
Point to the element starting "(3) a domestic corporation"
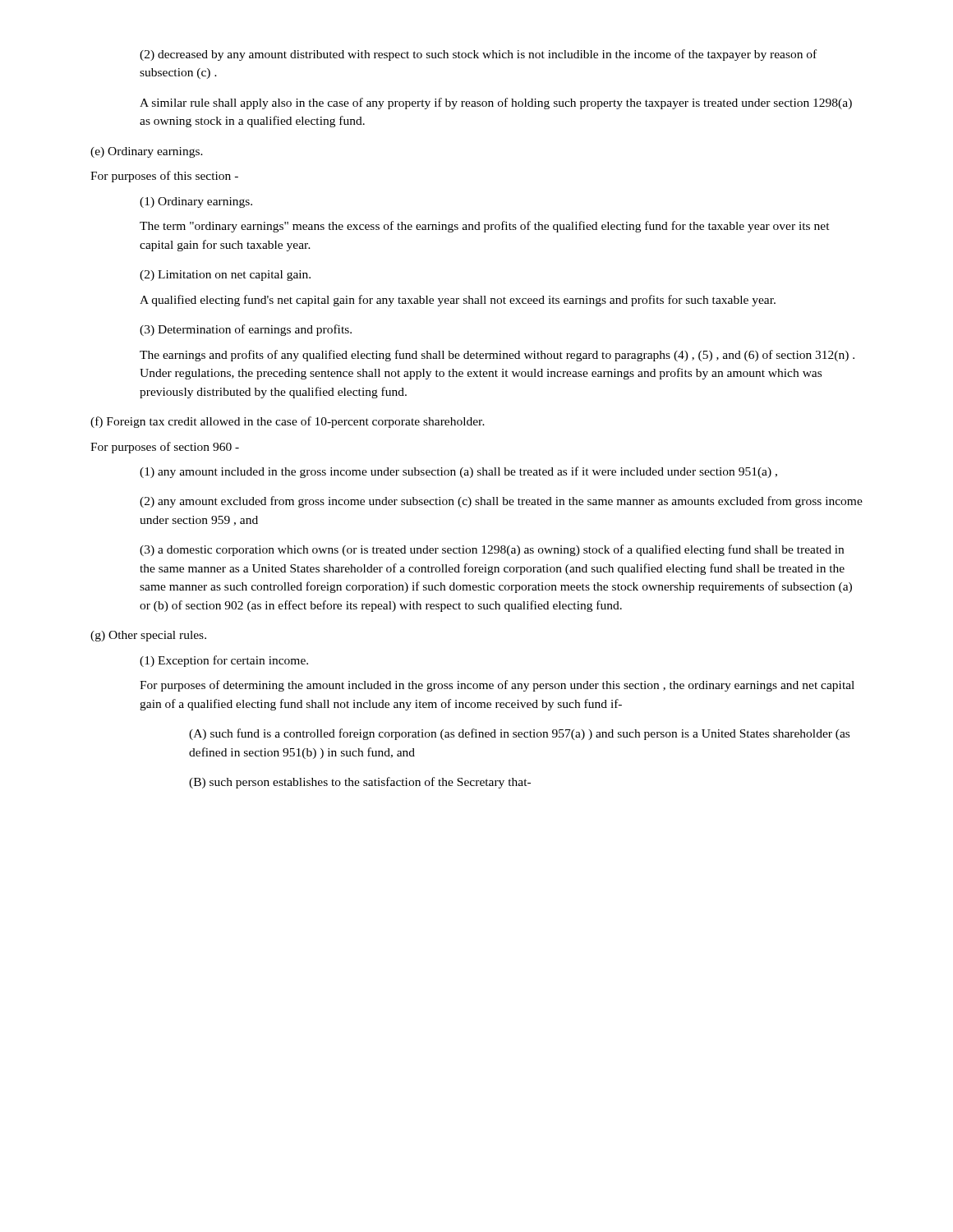pyautogui.click(x=496, y=577)
